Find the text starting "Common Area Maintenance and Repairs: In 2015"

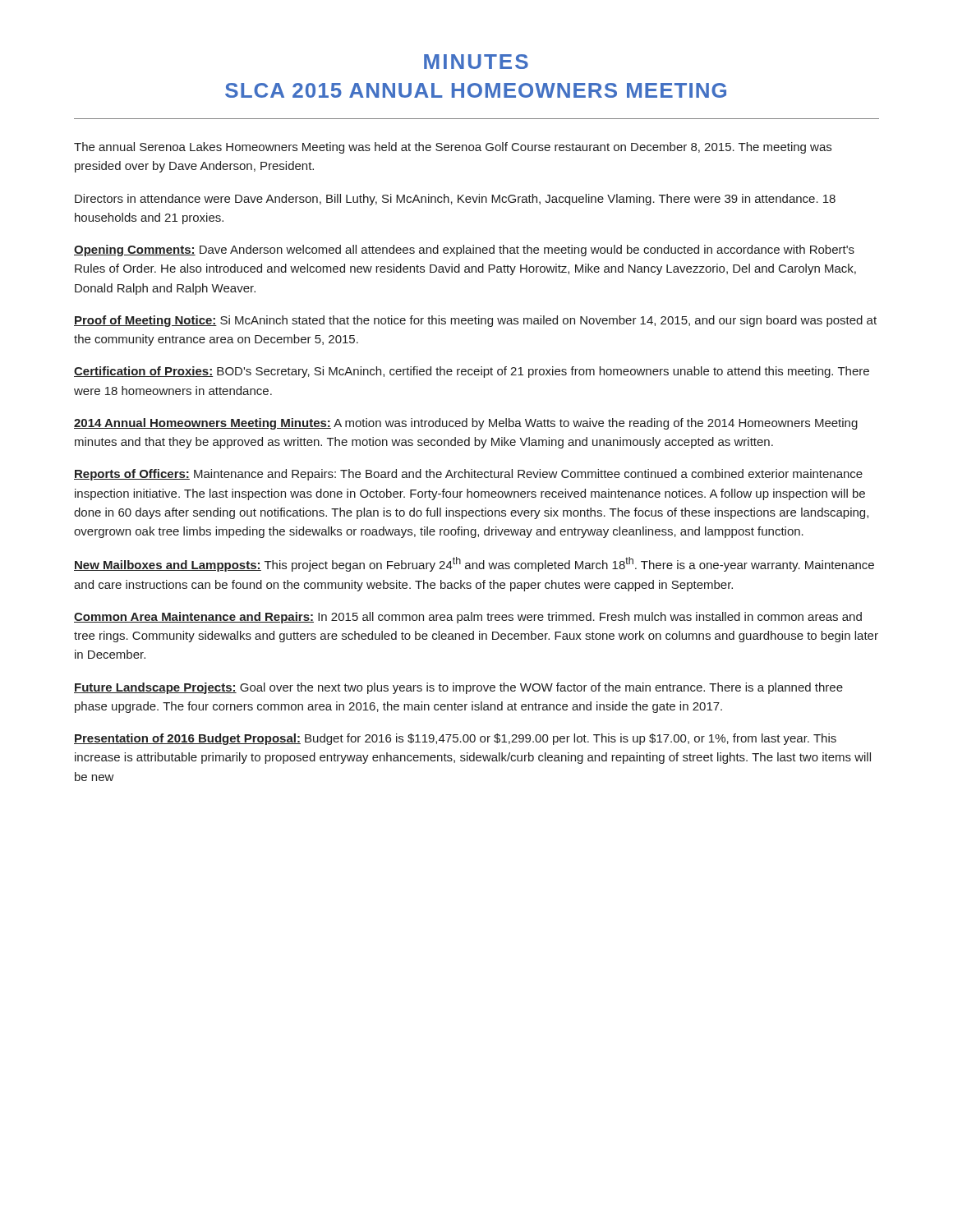pos(476,635)
